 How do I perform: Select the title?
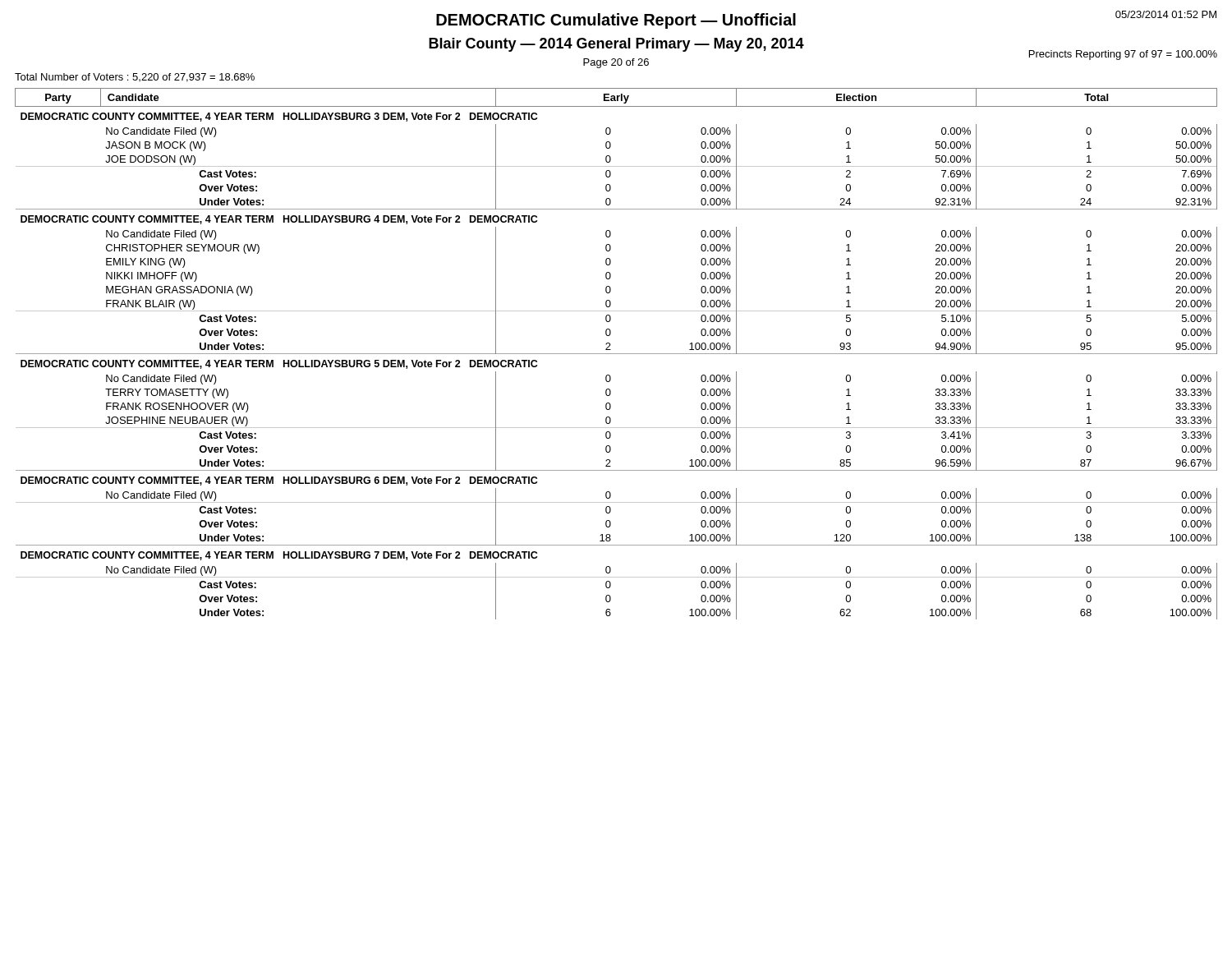[616, 31]
